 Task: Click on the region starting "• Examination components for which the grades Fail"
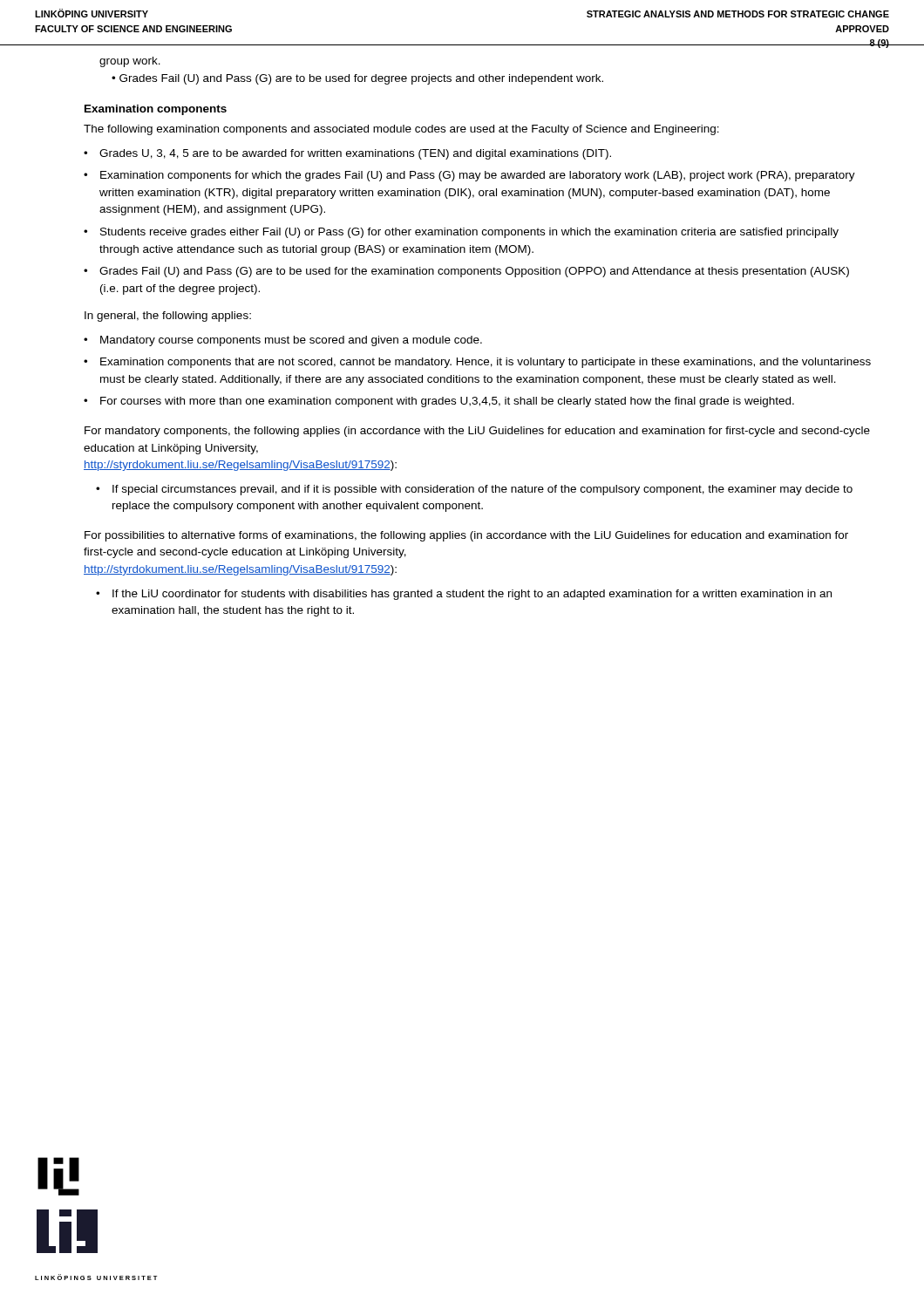click(478, 192)
